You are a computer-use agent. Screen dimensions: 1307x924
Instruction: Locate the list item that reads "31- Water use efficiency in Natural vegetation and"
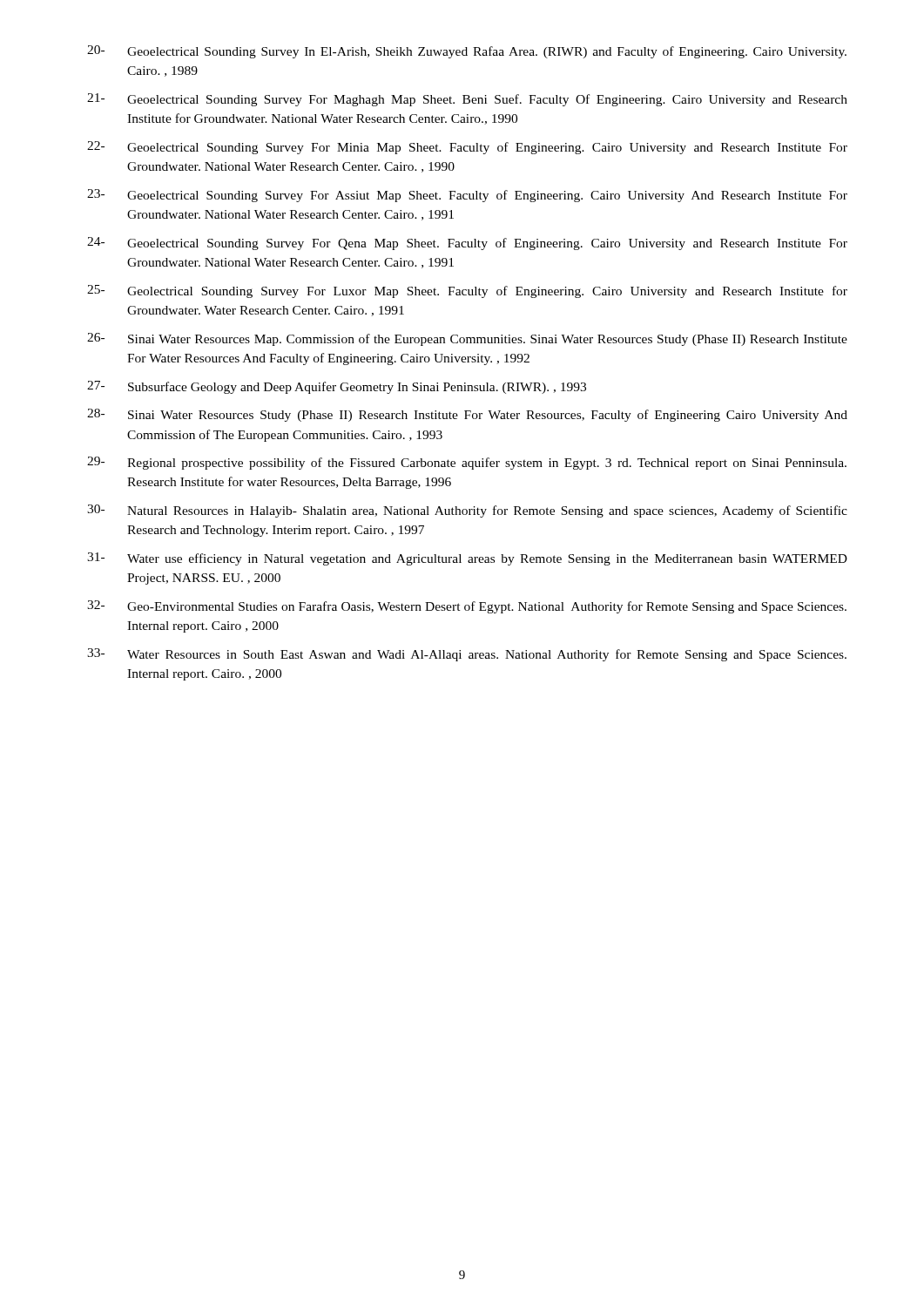(467, 568)
